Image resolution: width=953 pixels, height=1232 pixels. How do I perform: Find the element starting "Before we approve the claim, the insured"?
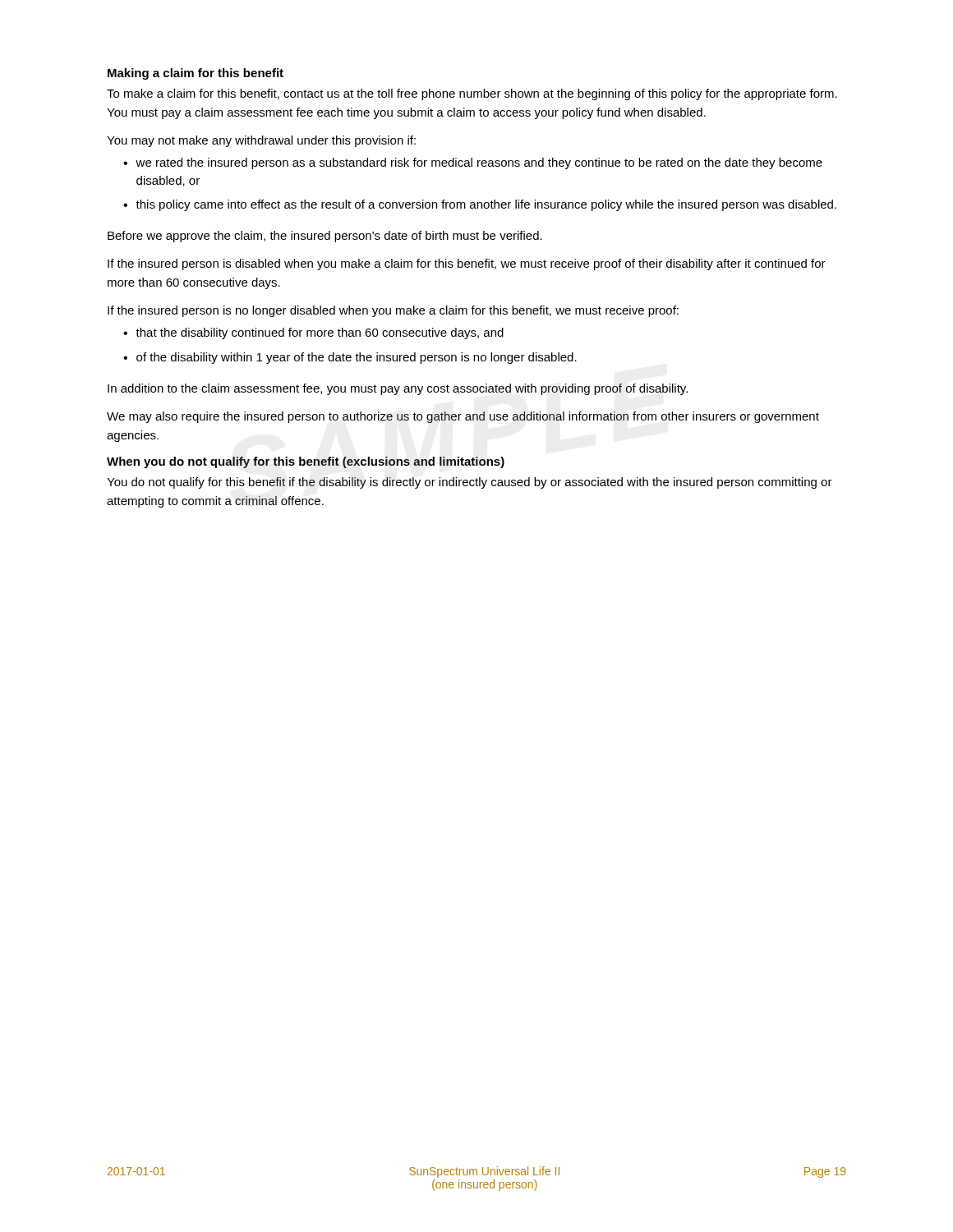click(325, 235)
